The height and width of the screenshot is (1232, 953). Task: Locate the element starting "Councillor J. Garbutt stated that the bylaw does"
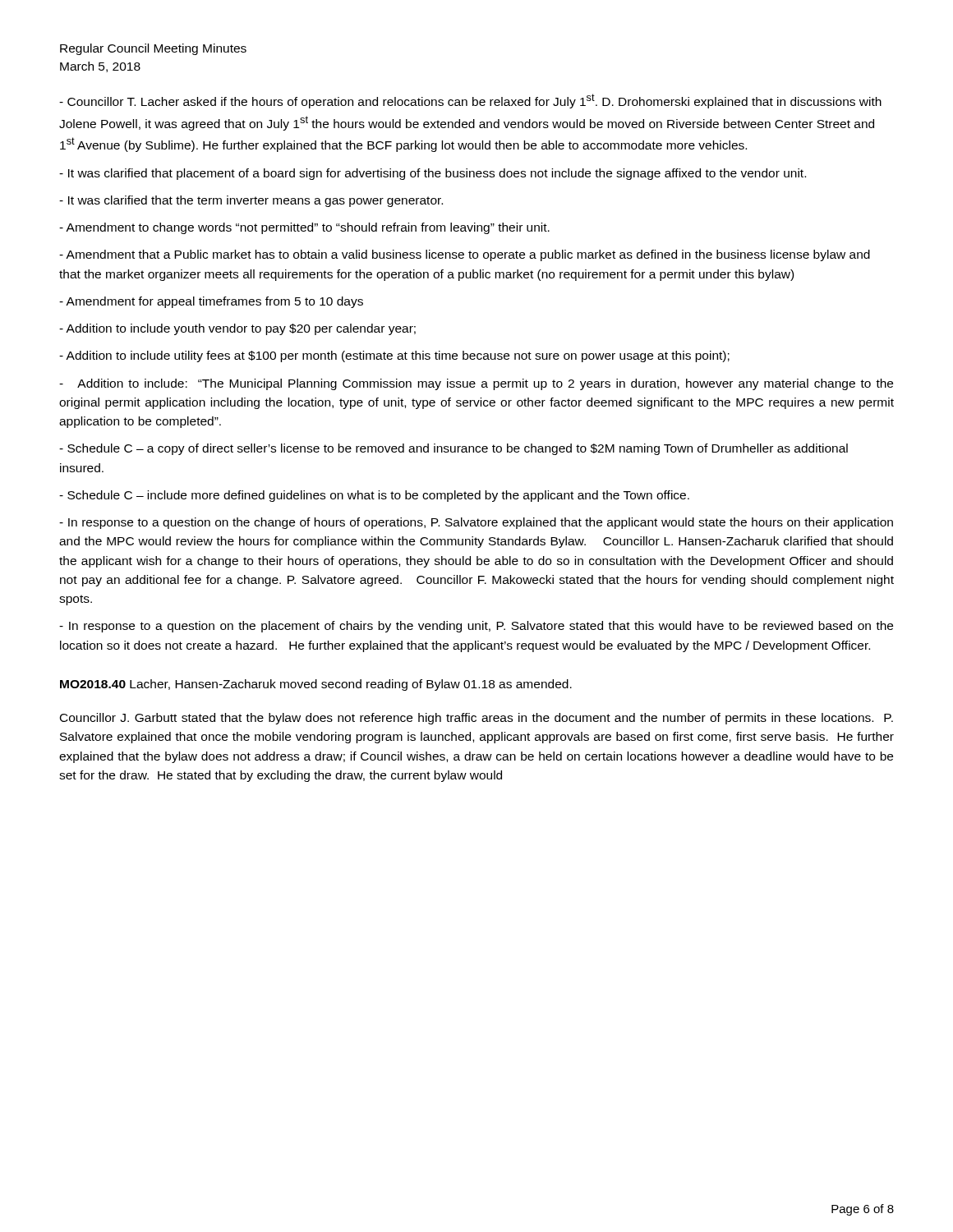click(476, 746)
